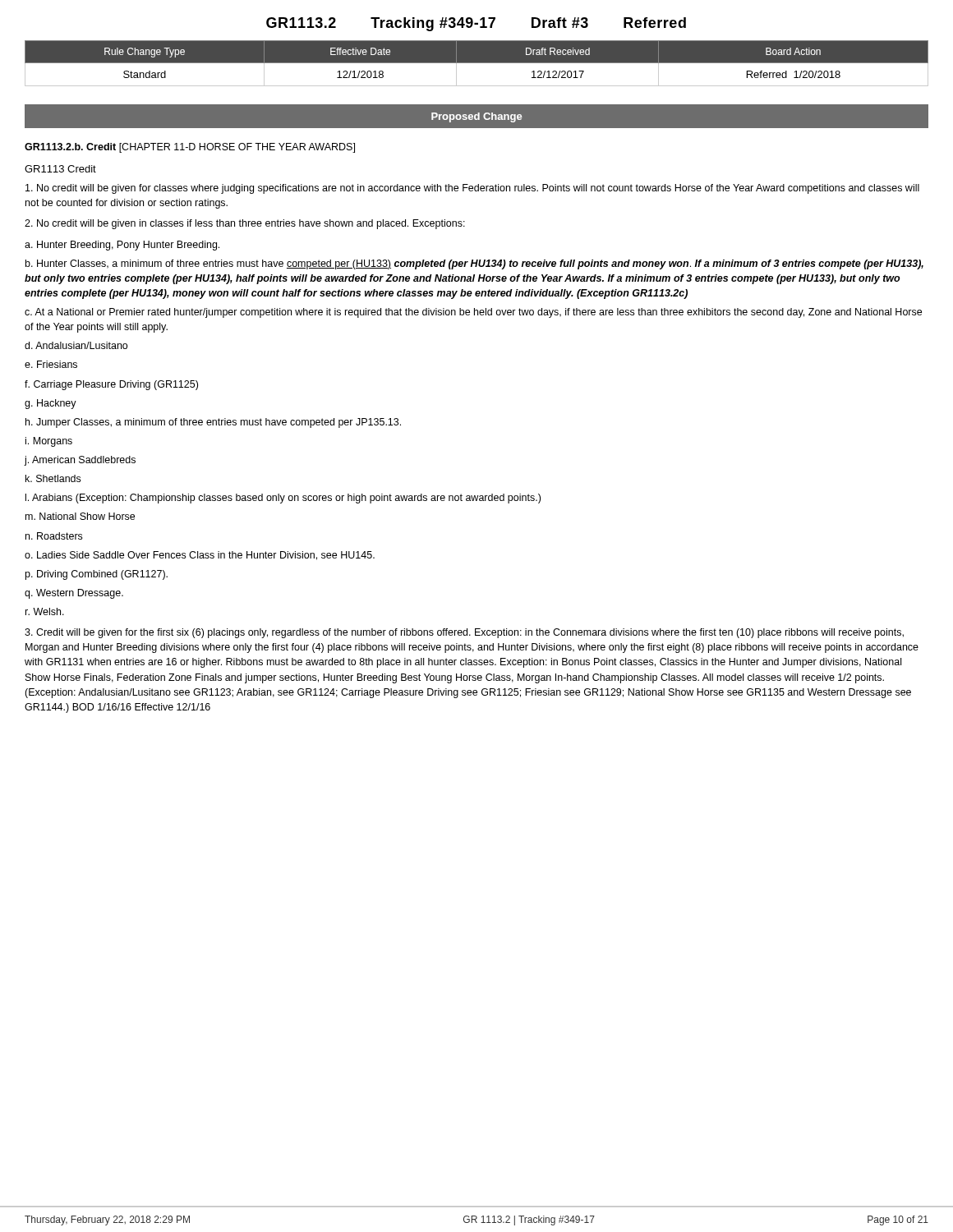Locate the table with the text "Board Action"
This screenshot has width=953, height=1232.
pos(476,63)
